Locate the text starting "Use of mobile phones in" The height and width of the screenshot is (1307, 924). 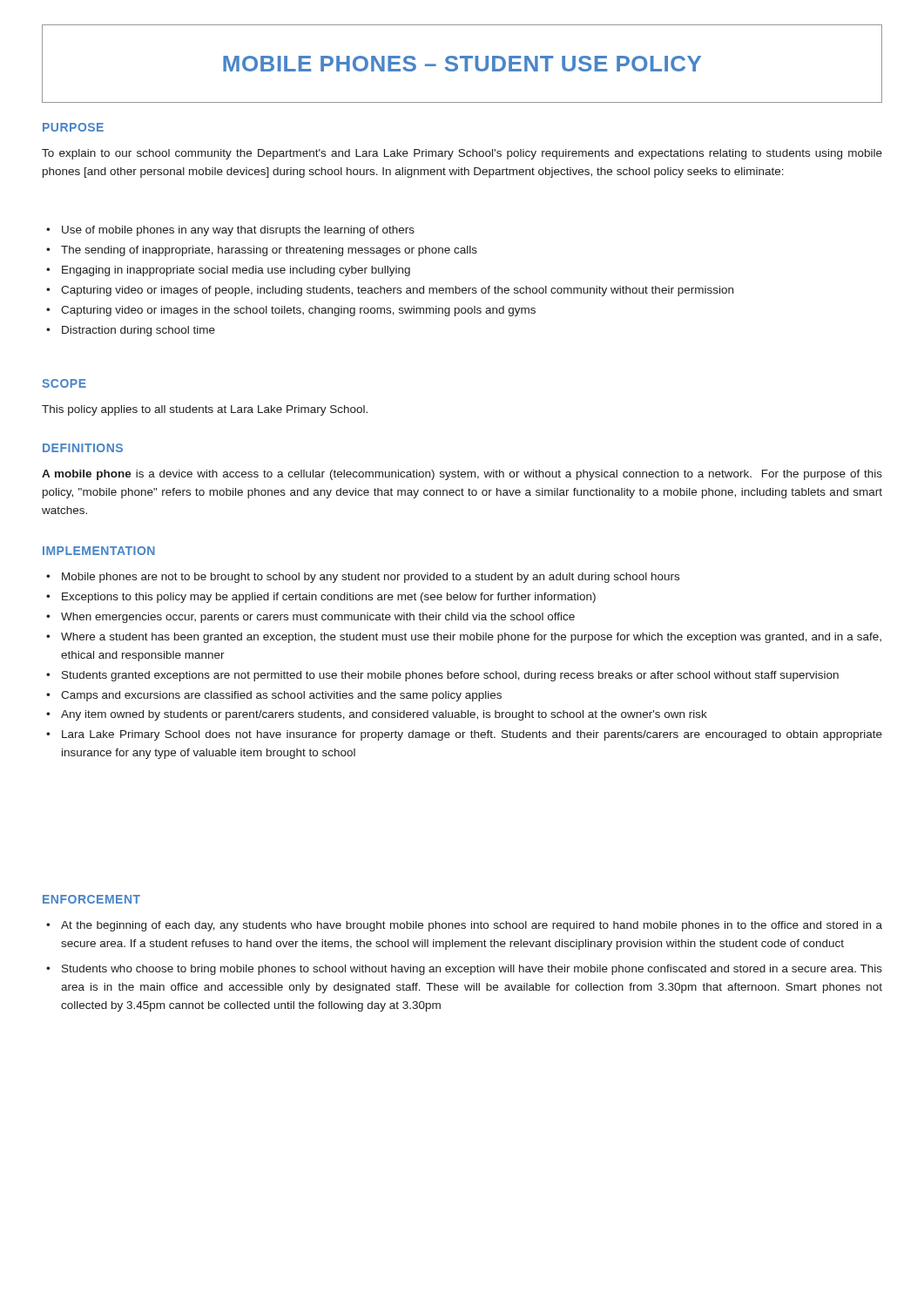point(238,230)
